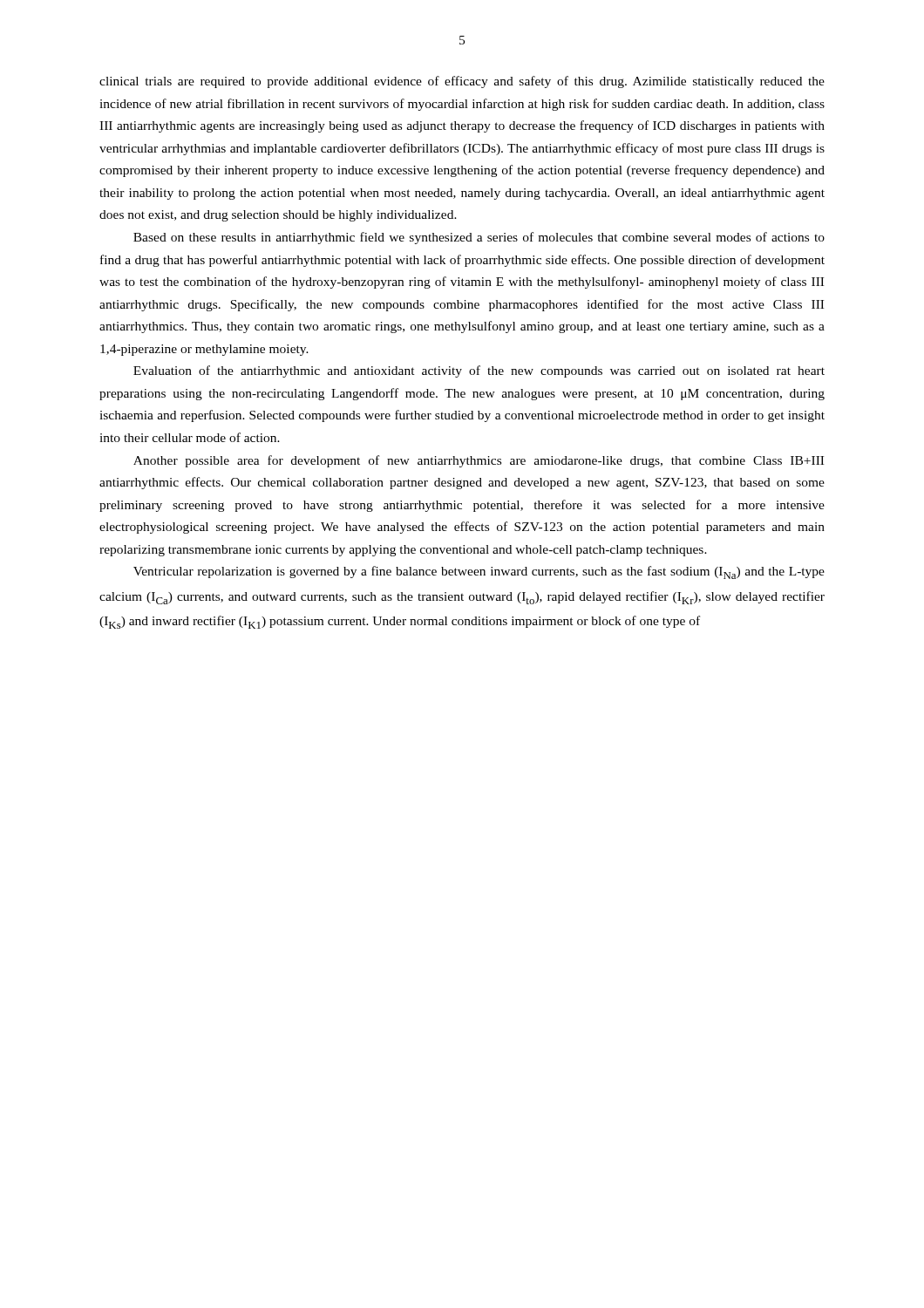
Task: Locate the region starting "Evaluation of the antiarrhythmic"
Action: 462,404
